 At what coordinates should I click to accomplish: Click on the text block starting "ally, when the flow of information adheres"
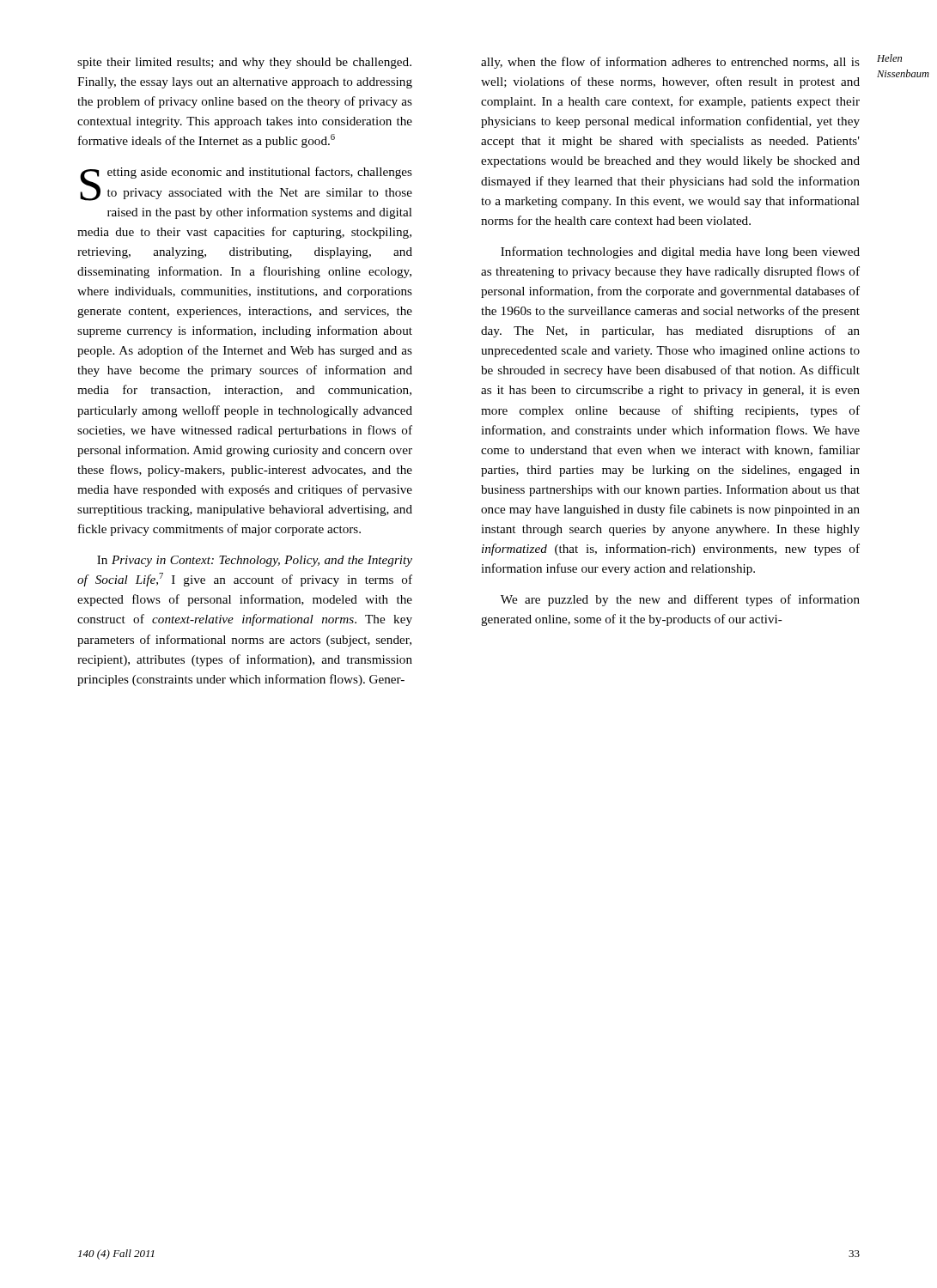pyautogui.click(x=670, y=141)
